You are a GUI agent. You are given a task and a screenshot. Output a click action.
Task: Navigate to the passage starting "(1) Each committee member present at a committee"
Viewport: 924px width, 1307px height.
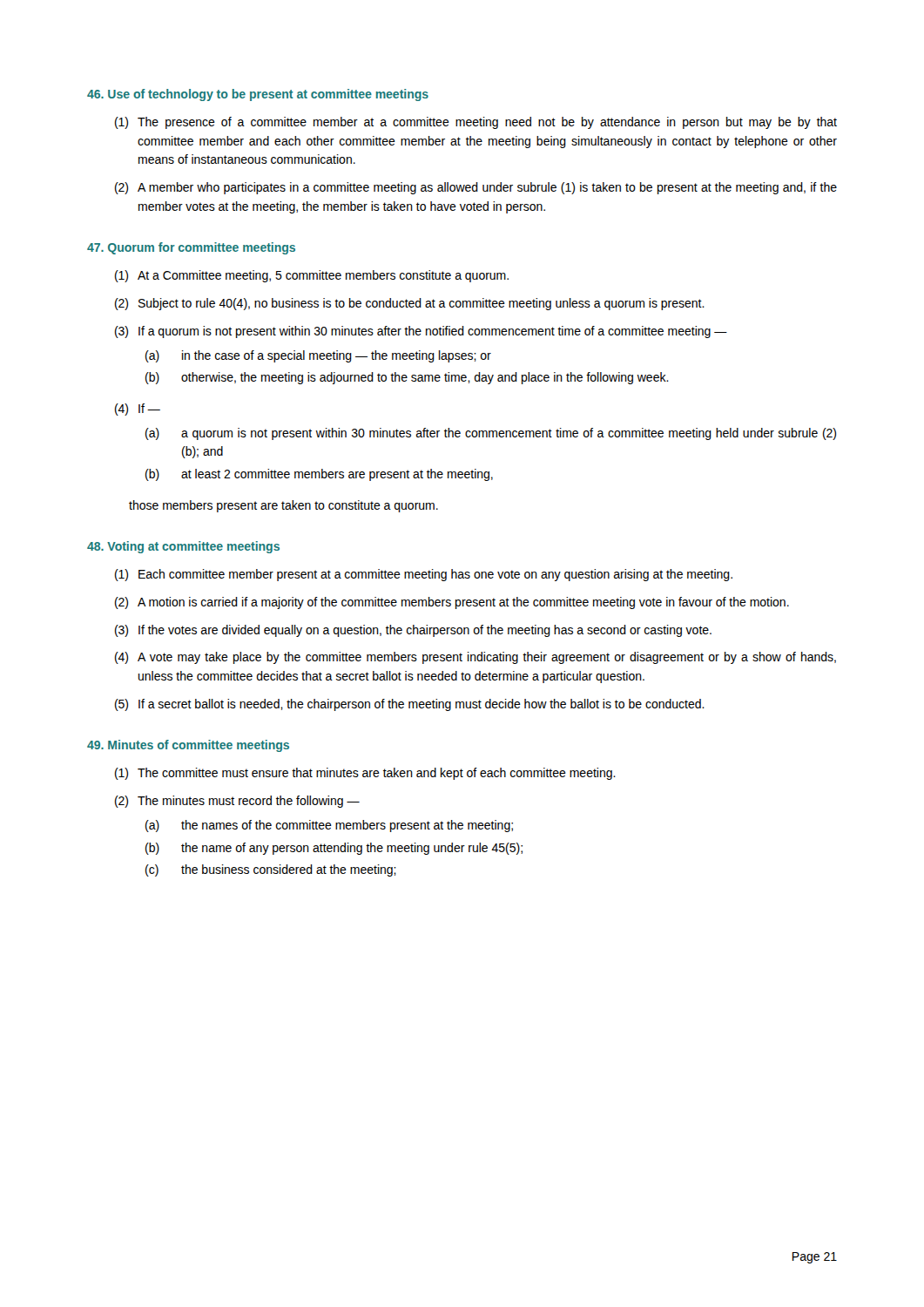tap(462, 575)
